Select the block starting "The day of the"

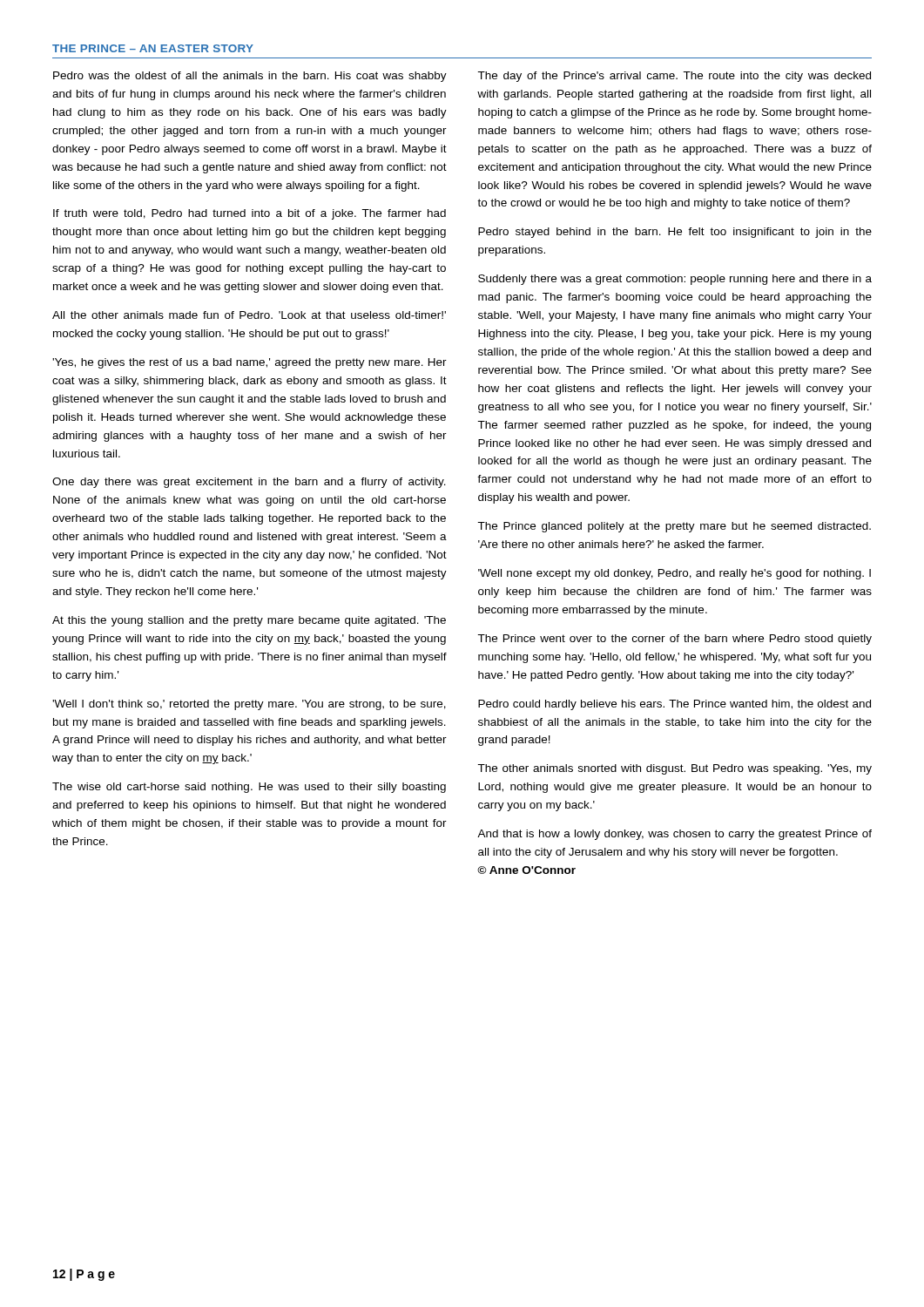click(x=675, y=140)
